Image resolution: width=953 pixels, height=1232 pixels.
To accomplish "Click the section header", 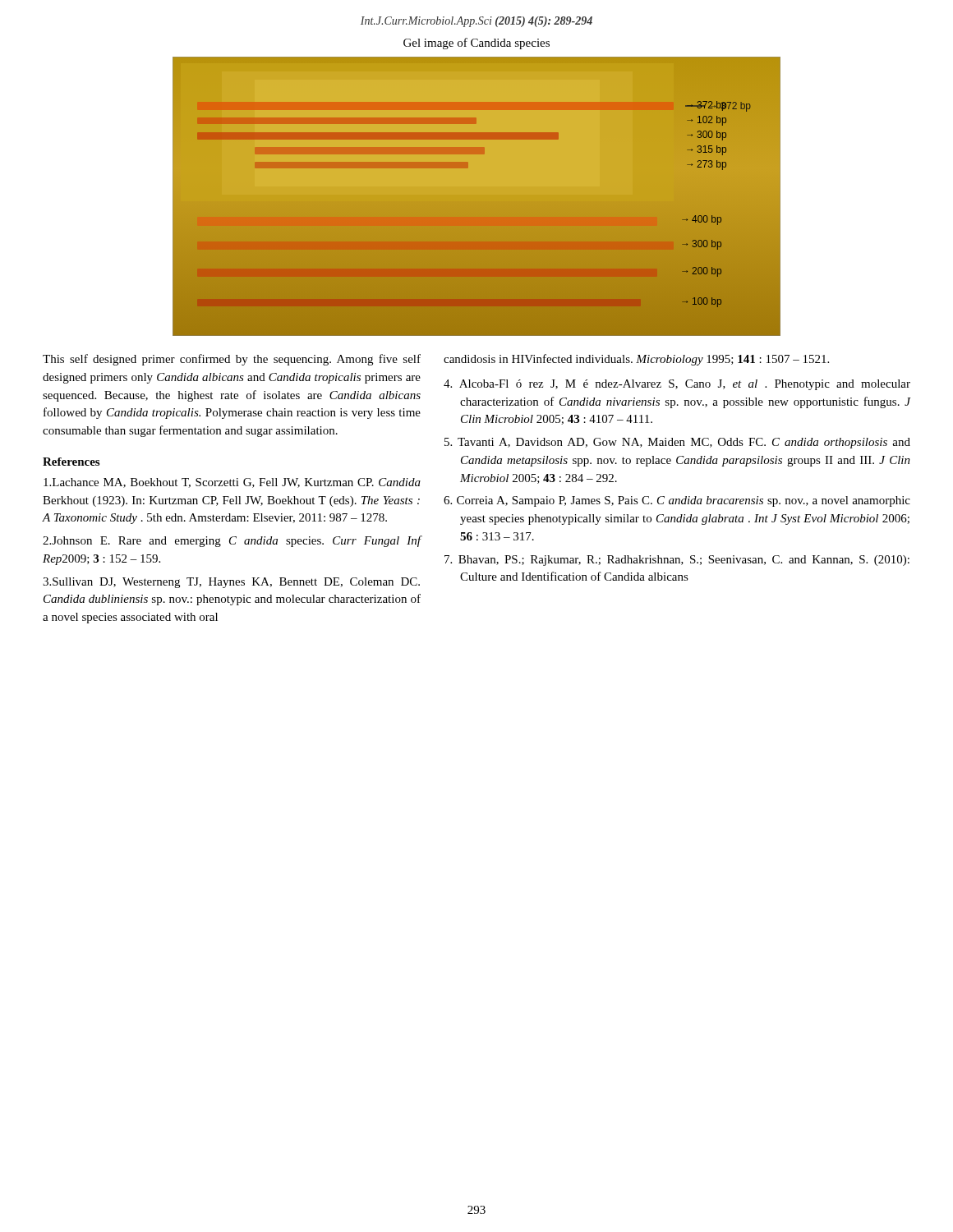I will [71, 461].
